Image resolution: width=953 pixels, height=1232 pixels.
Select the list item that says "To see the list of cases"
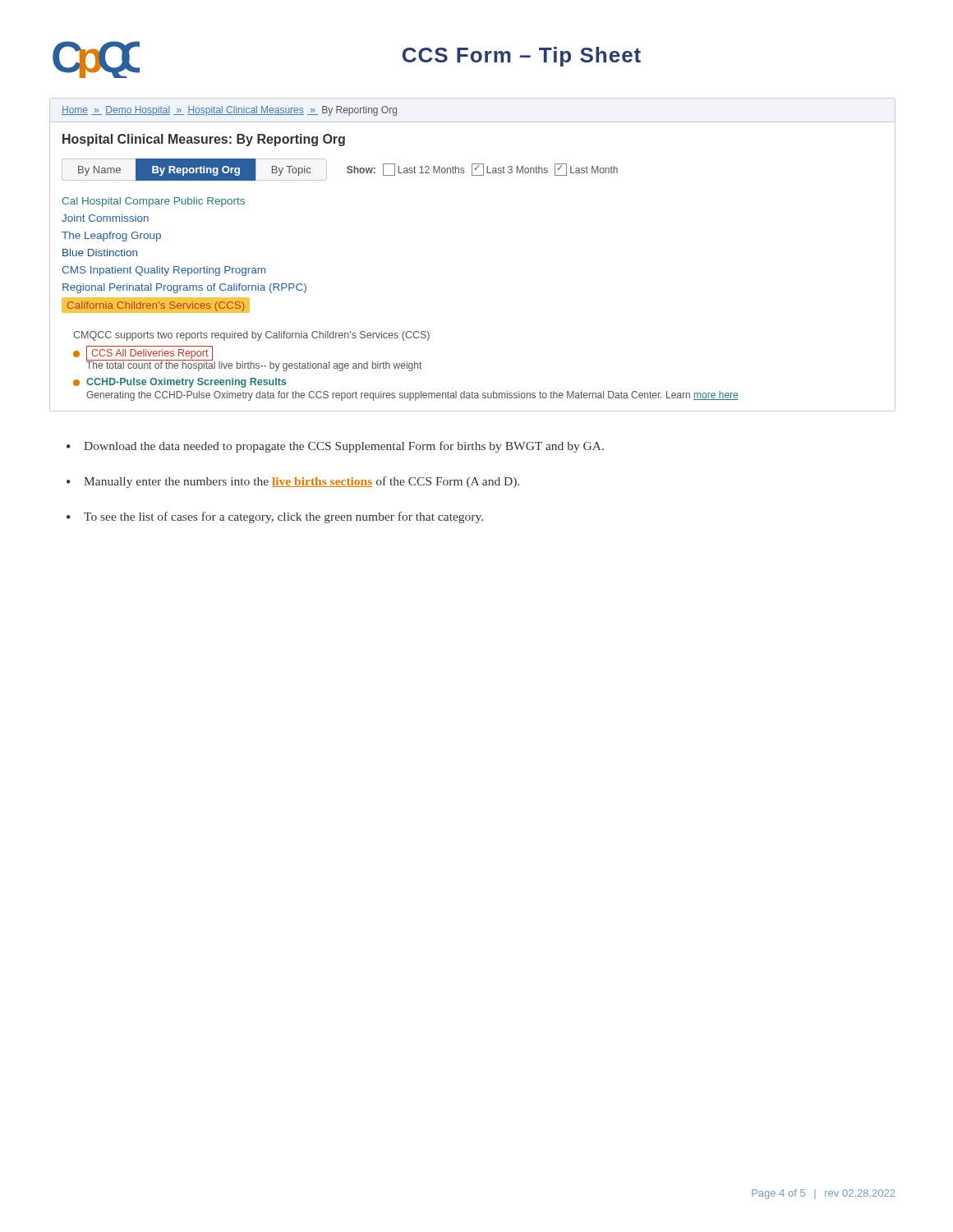point(284,516)
